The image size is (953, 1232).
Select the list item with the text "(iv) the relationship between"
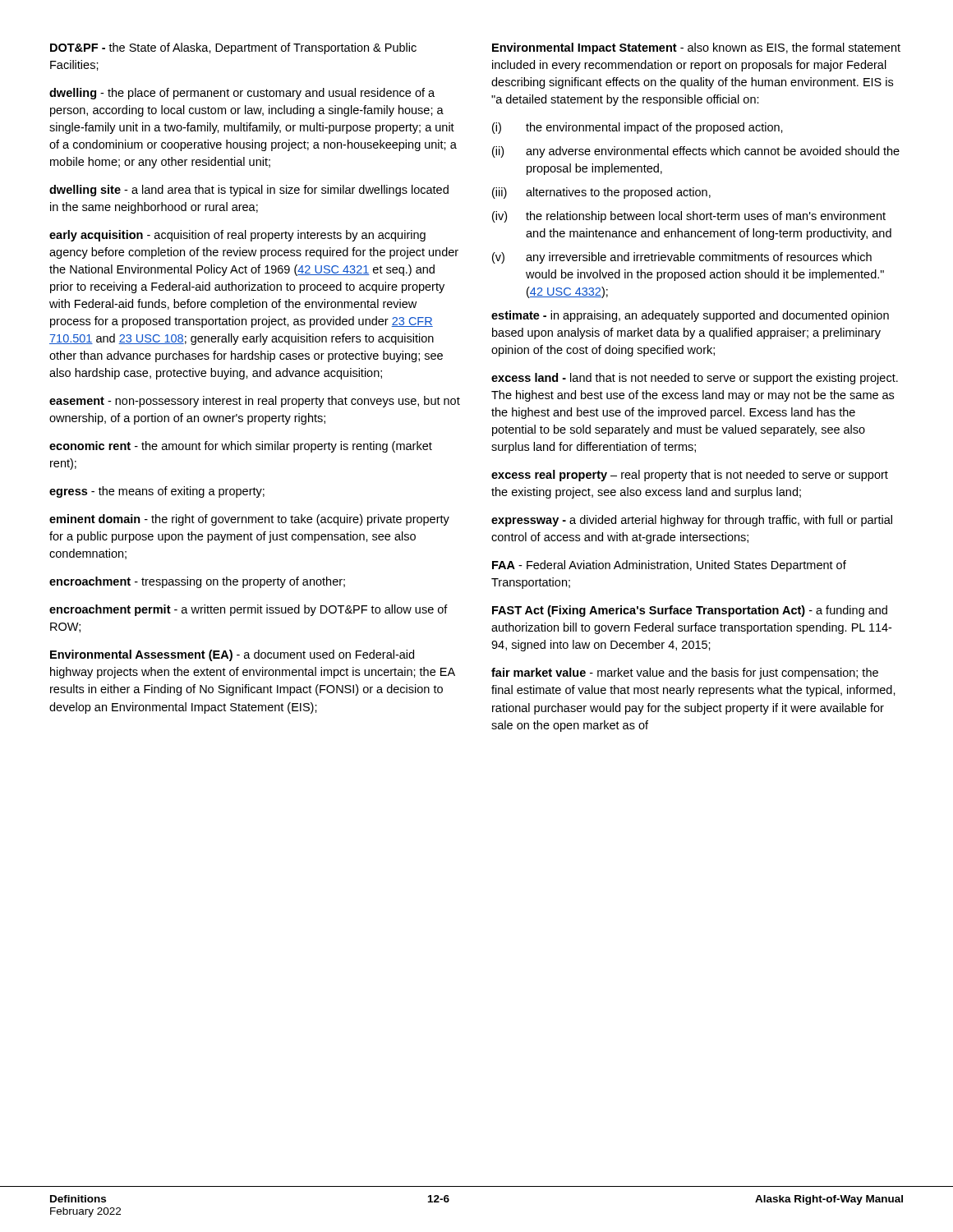point(698,225)
